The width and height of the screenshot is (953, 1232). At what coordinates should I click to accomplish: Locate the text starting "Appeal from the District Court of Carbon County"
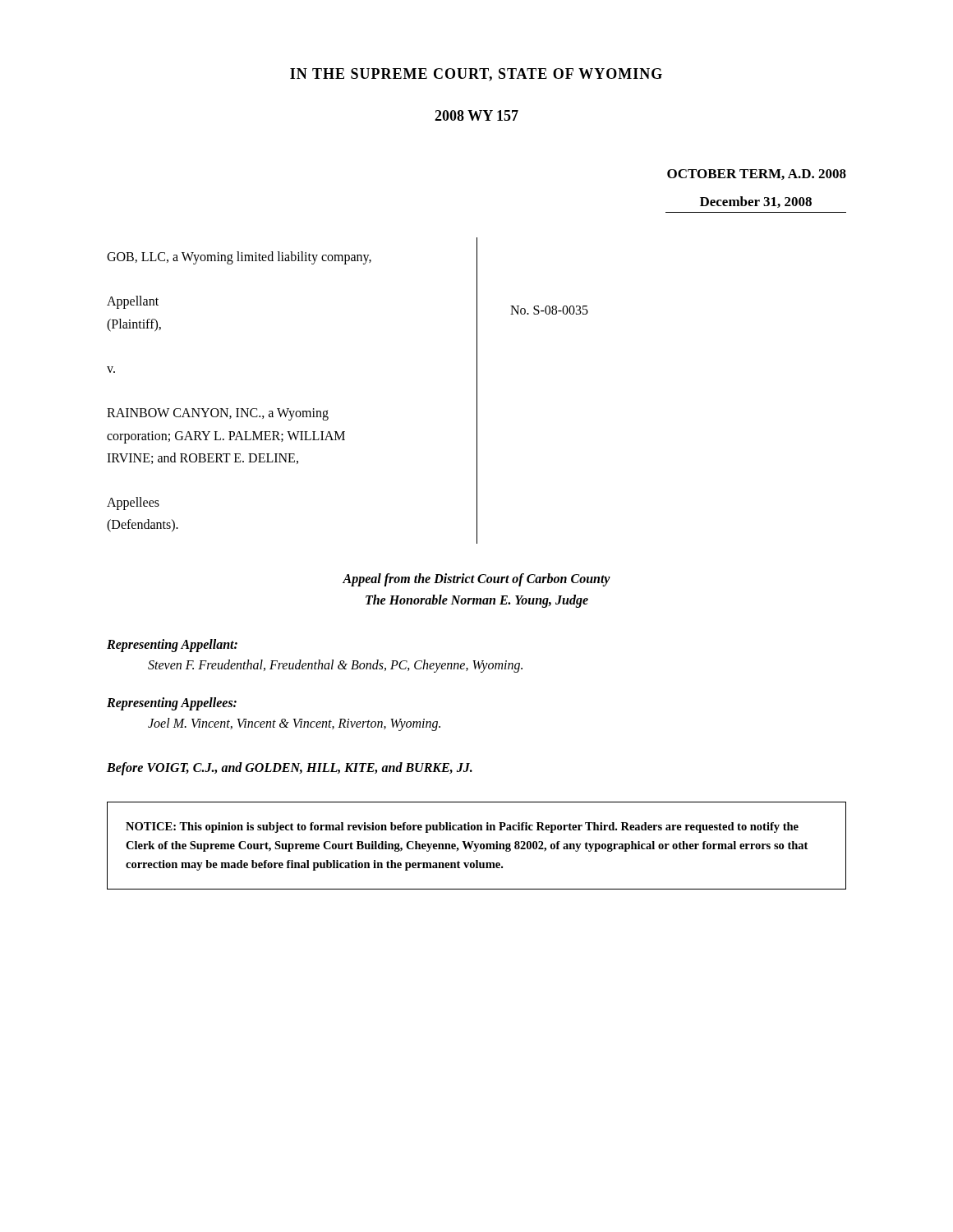476,590
